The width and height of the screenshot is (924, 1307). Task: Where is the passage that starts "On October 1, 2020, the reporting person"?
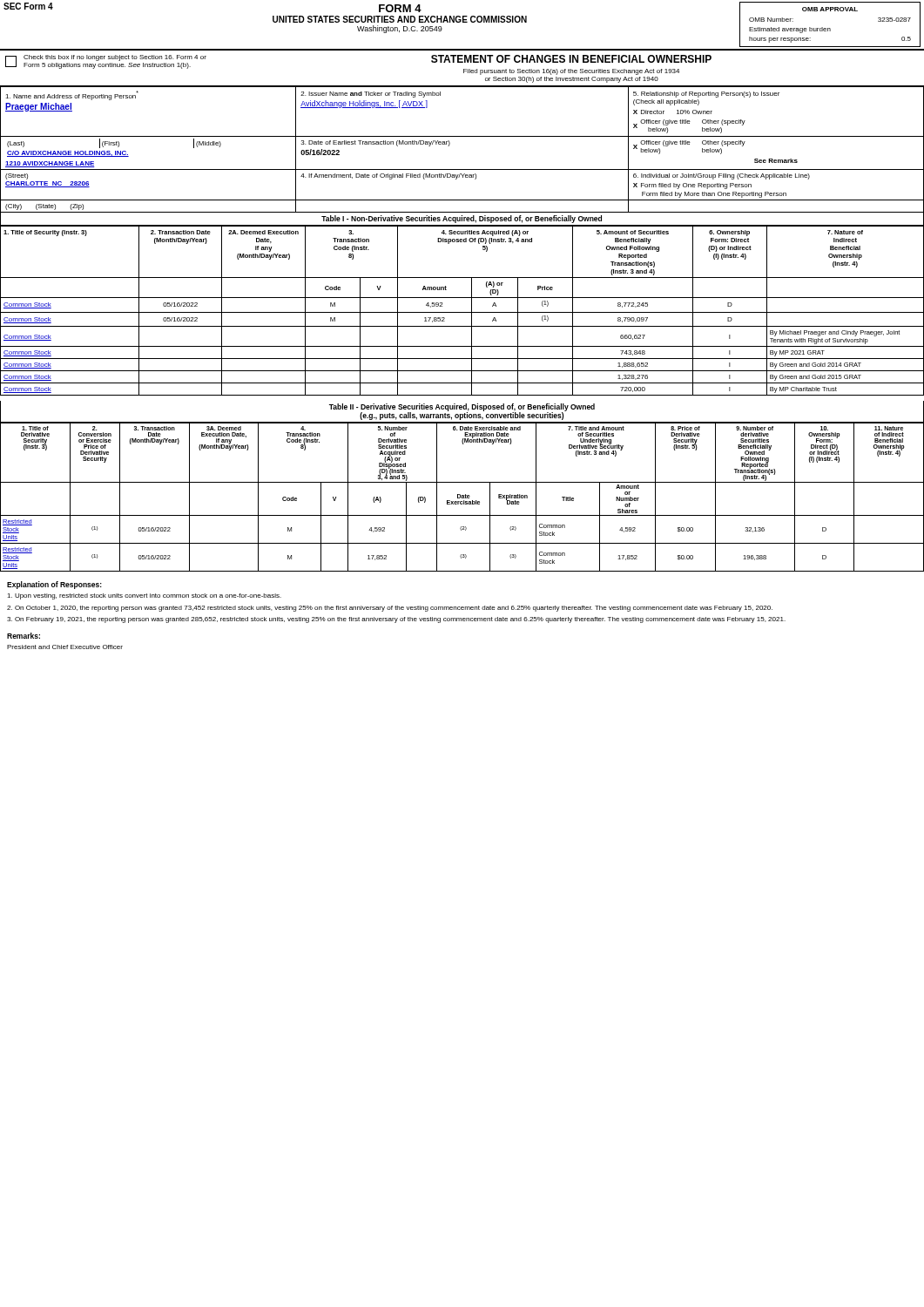tap(390, 607)
